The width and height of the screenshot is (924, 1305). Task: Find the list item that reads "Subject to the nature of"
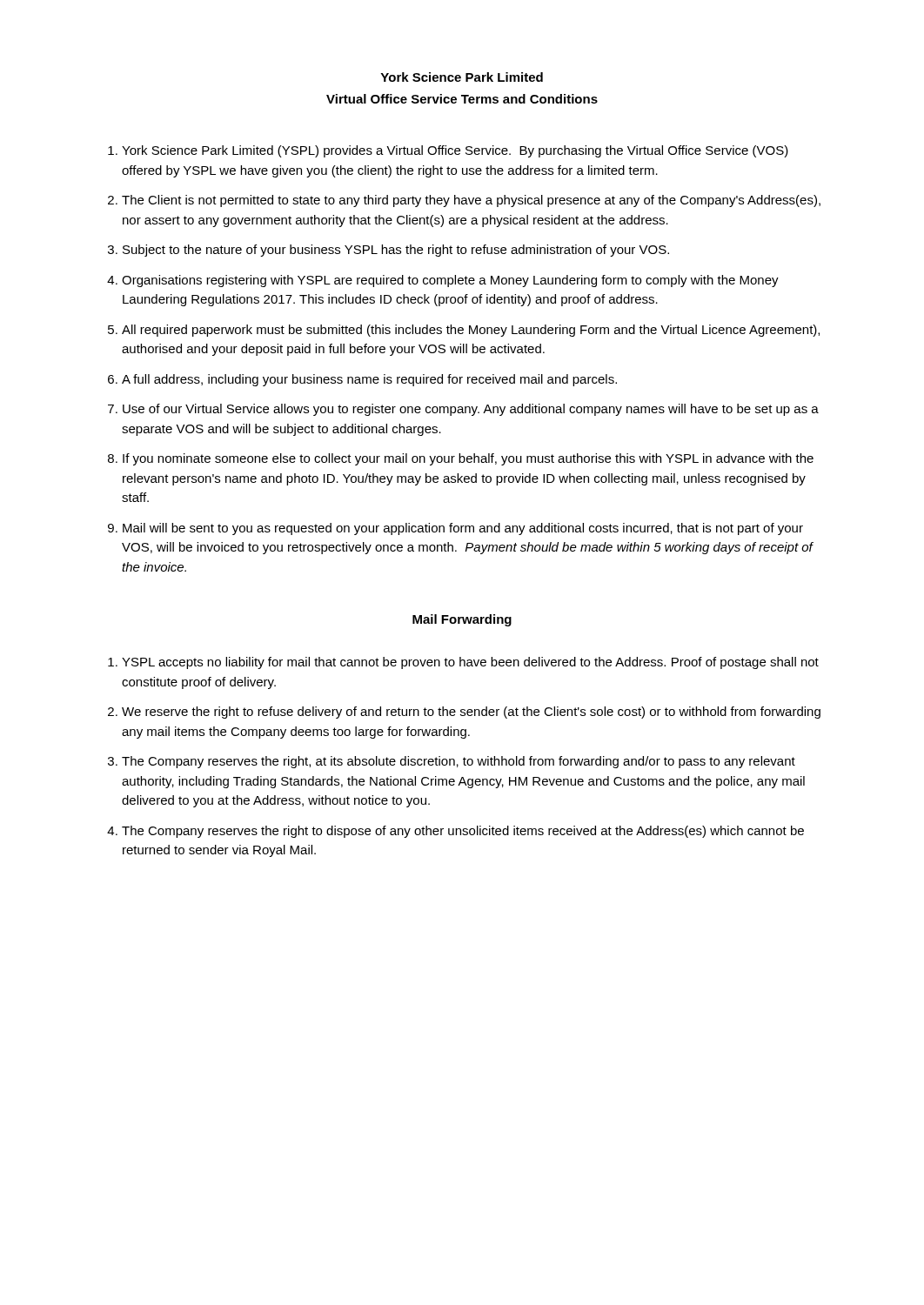[475, 250]
